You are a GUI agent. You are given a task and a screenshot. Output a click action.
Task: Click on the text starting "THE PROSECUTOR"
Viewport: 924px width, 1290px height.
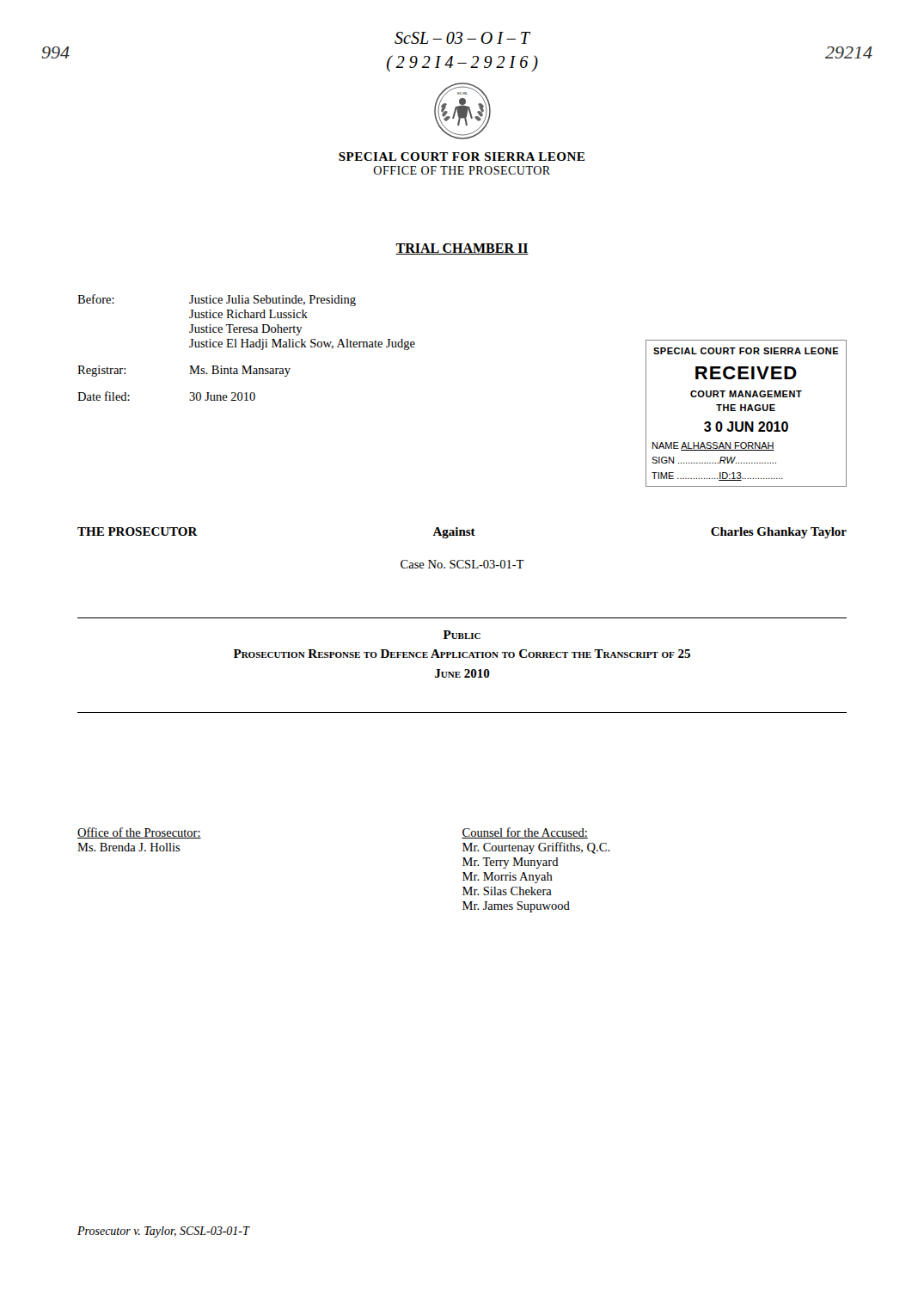(x=137, y=531)
